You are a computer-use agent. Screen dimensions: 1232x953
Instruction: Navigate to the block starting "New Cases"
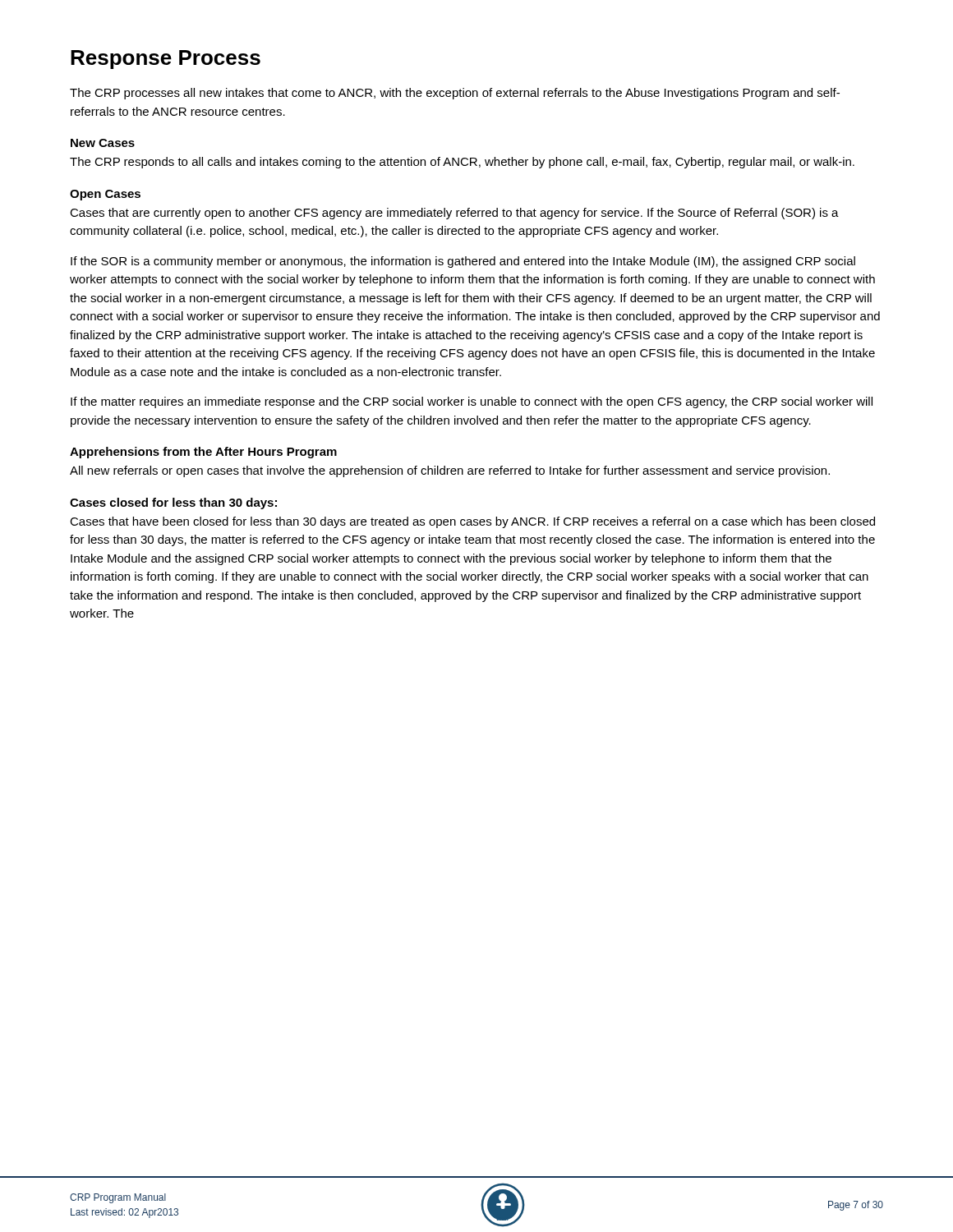pos(102,142)
